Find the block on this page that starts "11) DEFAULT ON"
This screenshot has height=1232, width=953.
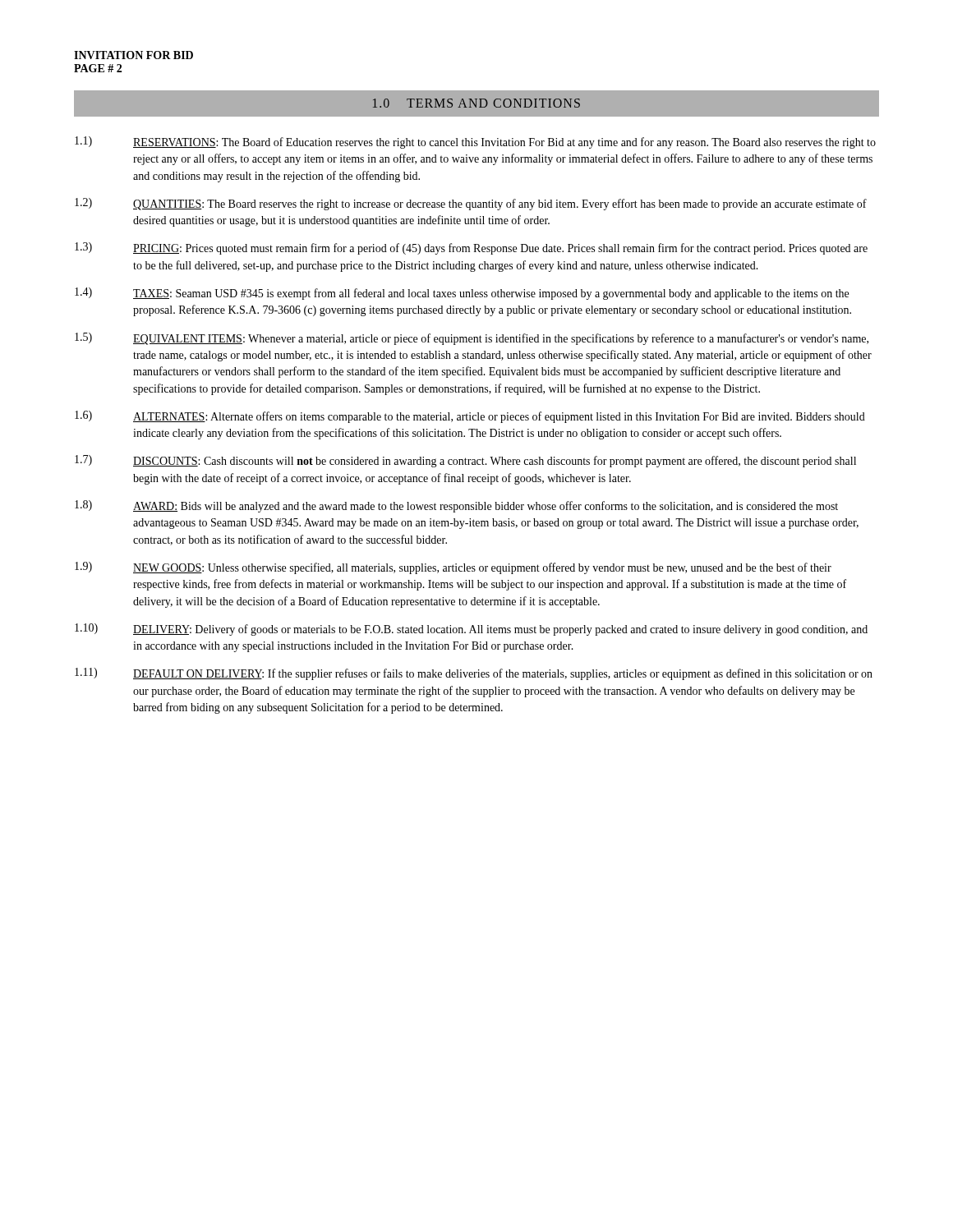coord(476,691)
